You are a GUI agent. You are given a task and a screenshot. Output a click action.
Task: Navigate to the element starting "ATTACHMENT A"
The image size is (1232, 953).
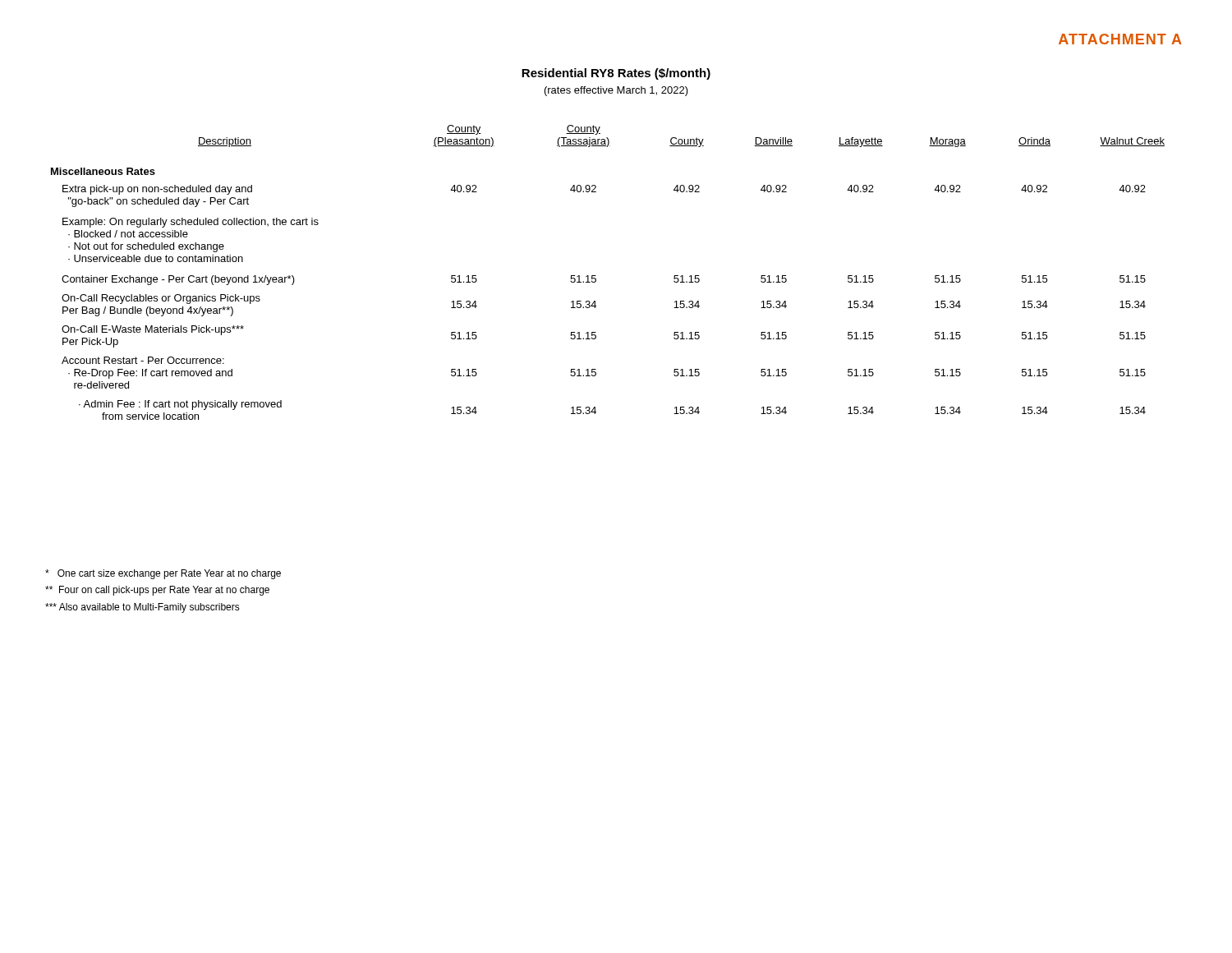[x=1120, y=39]
